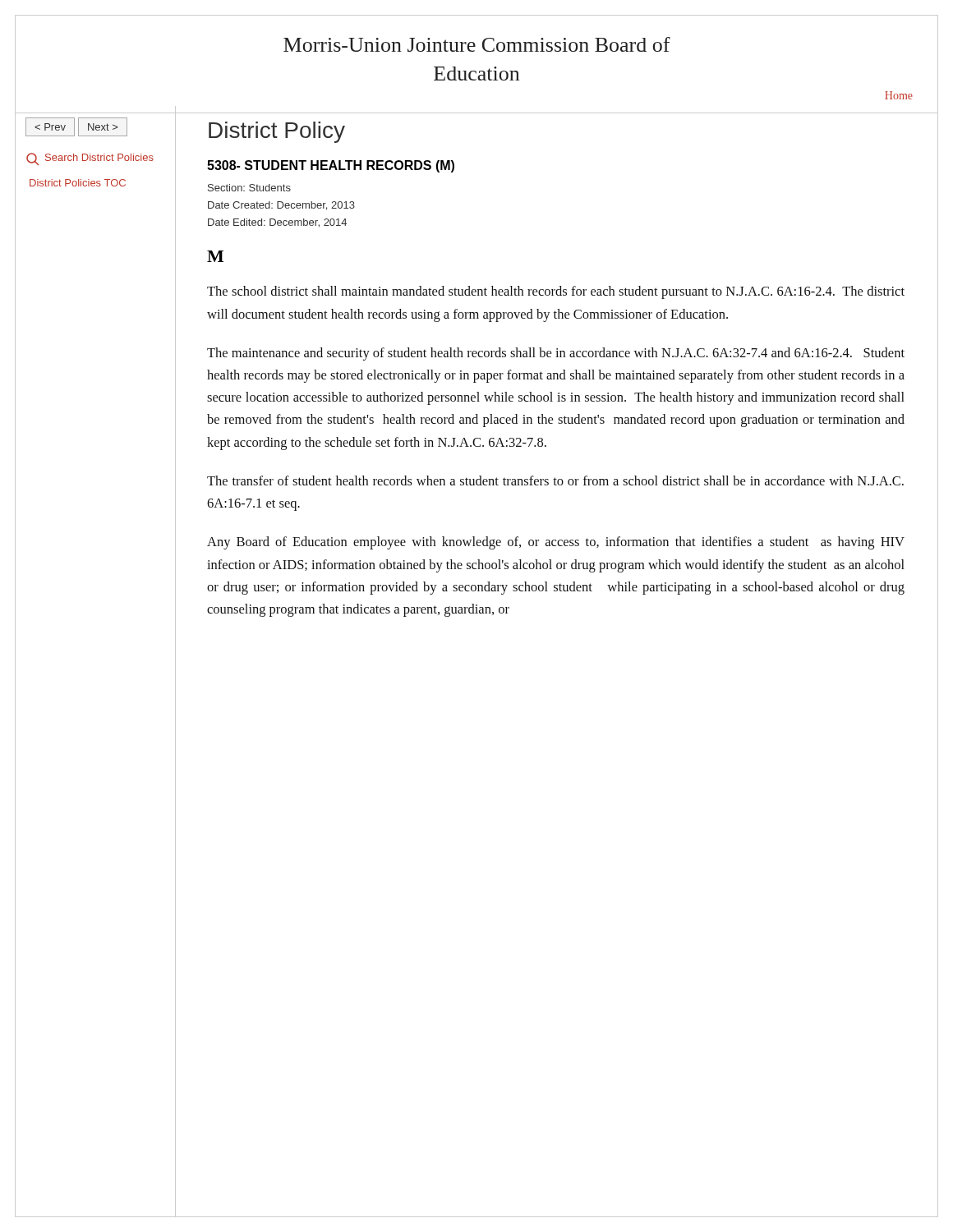Select the region starting "The transfer of student health"
The width and height of the screenshot is (953, 1232).
[556, 492]
